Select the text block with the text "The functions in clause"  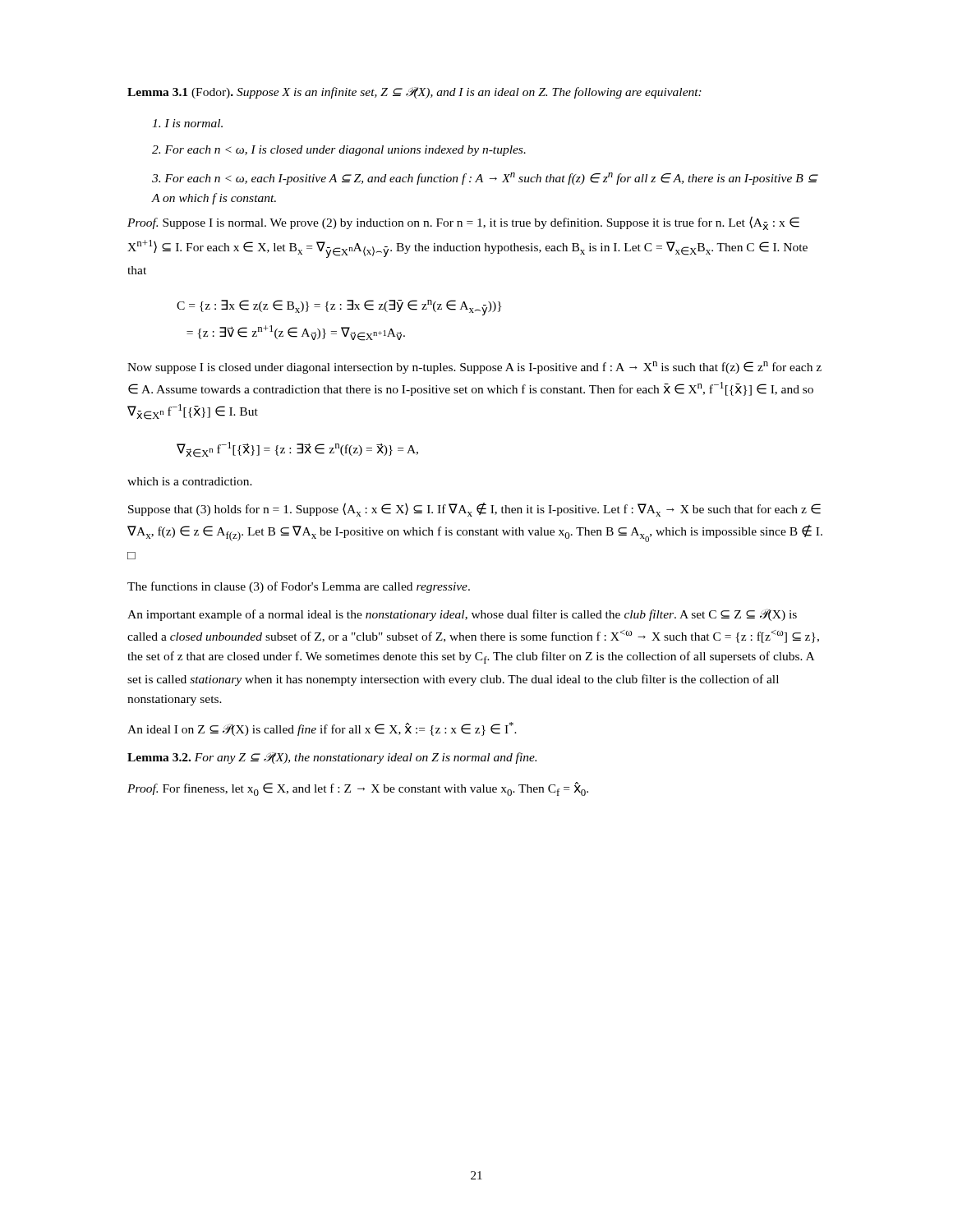(476, 658)
